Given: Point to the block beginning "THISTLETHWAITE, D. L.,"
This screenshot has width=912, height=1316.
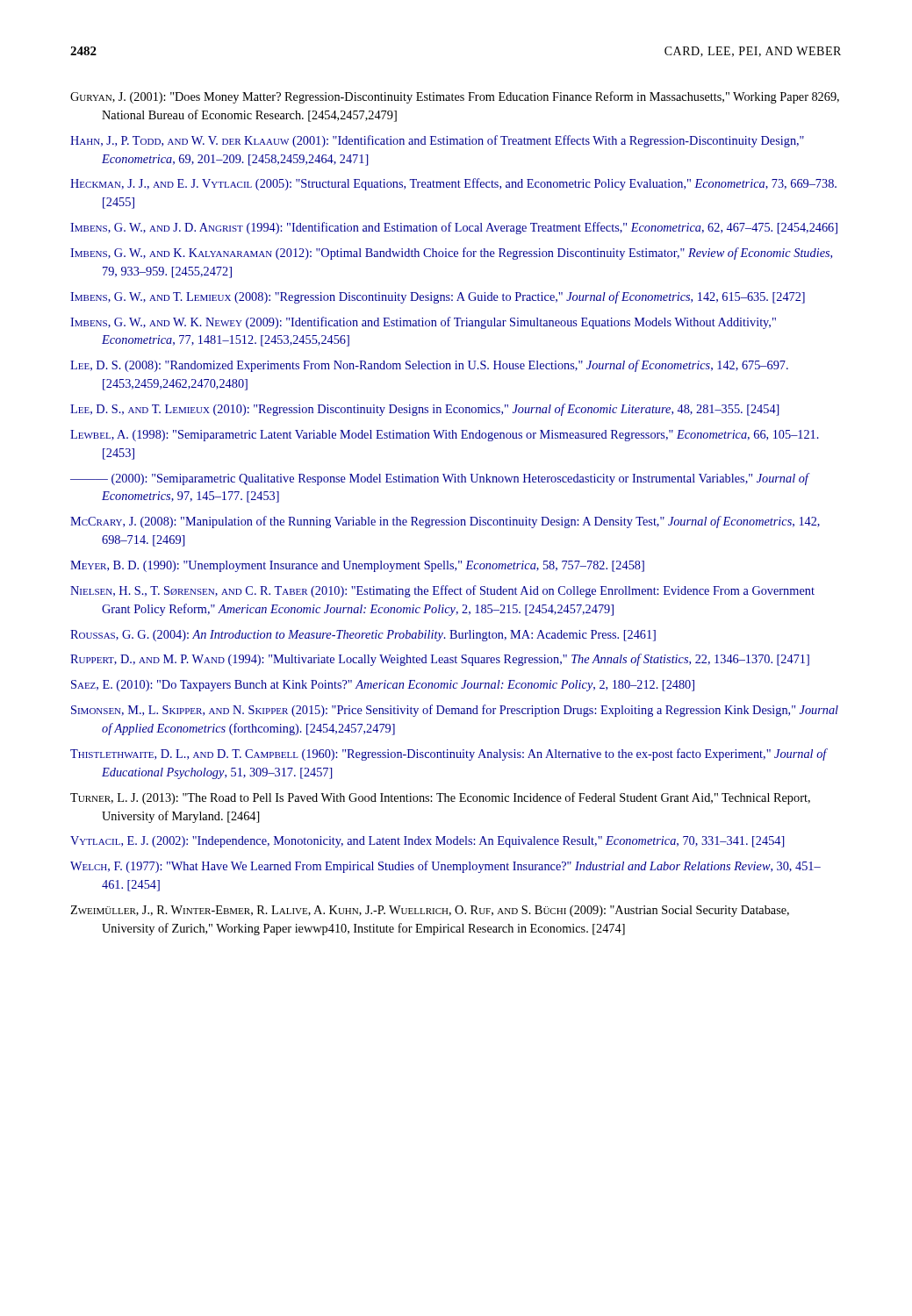Looking at the screenshot, I should pos(448,763).
